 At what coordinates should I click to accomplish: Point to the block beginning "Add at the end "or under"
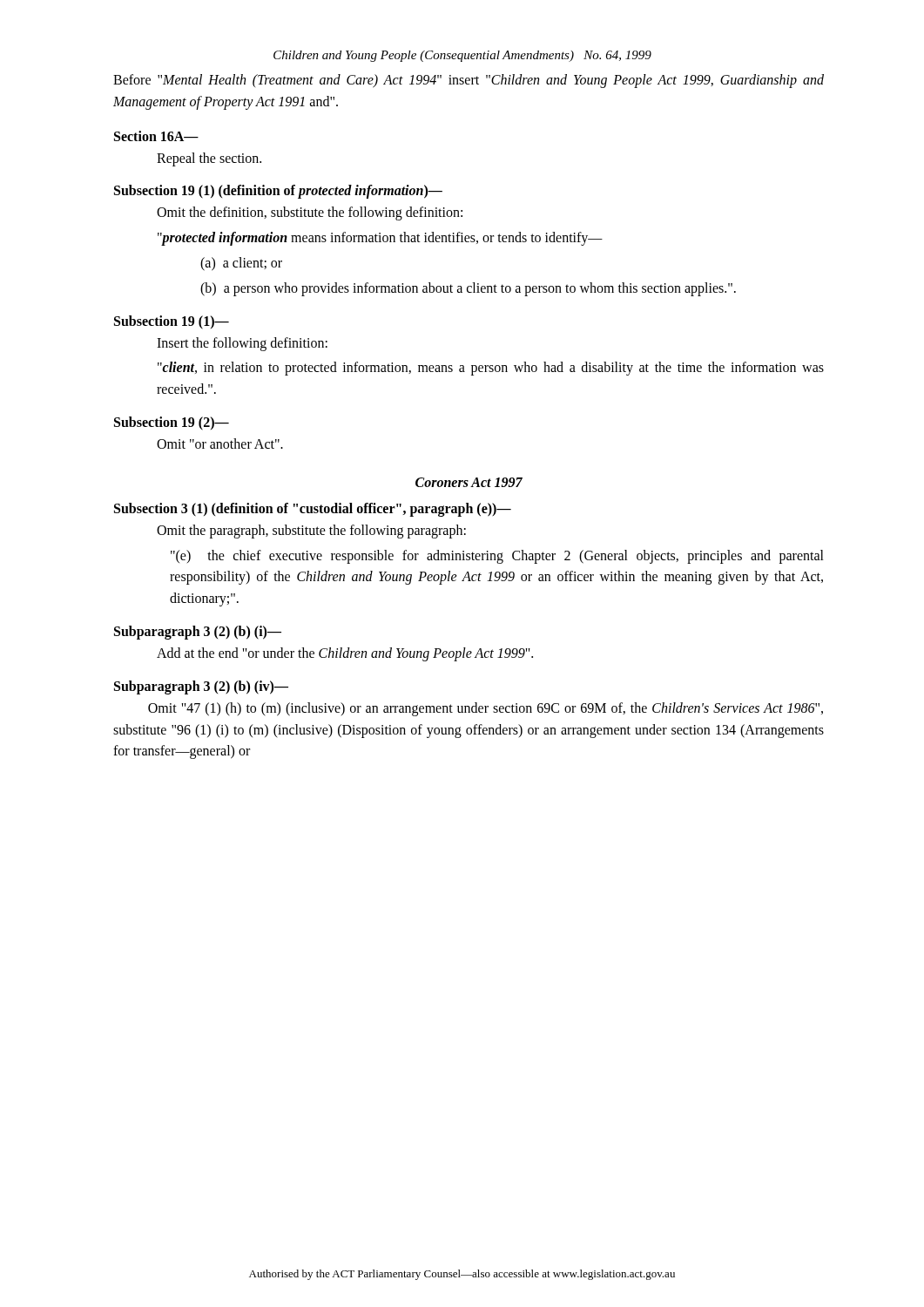click(345, 653)
